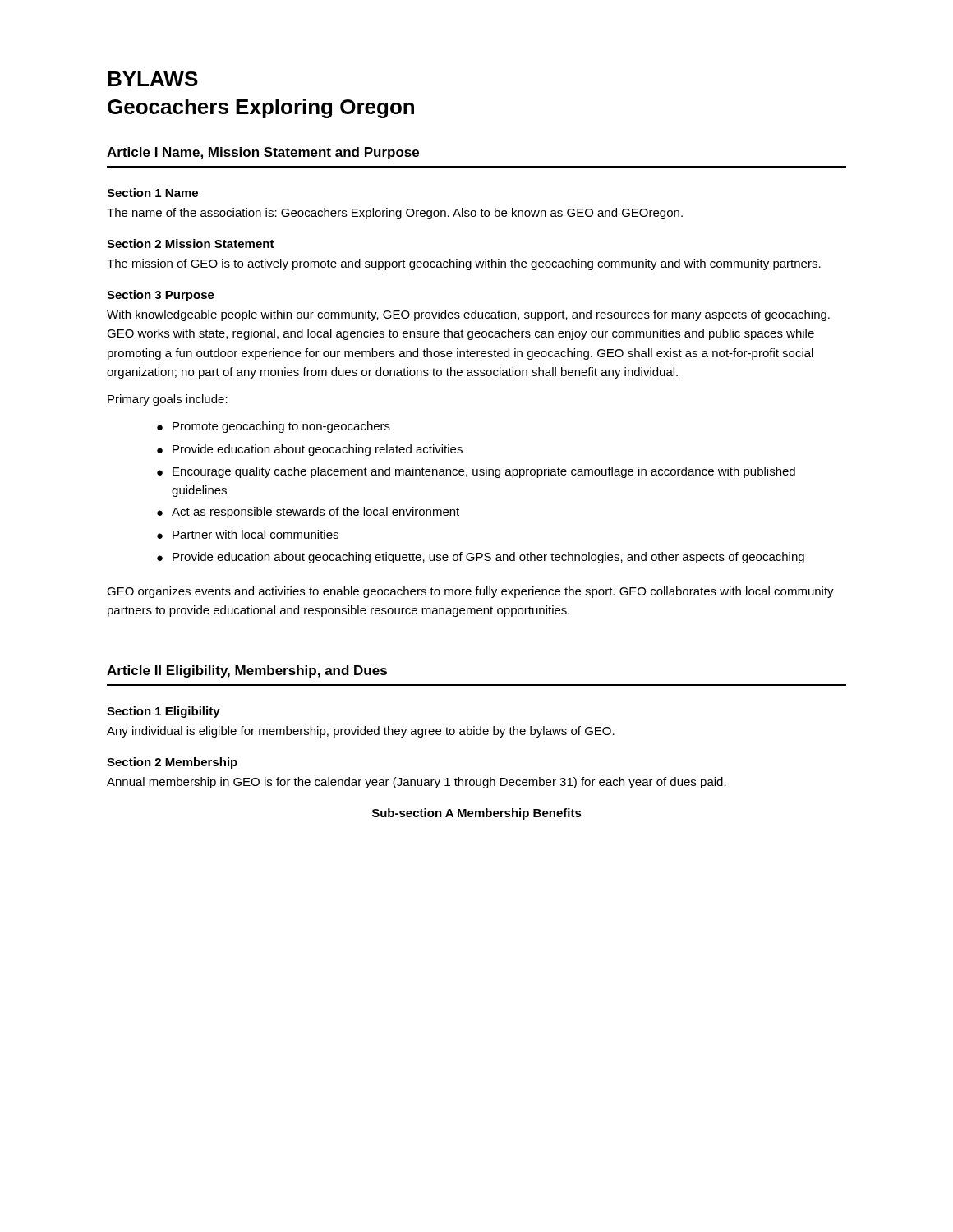Select the section header that says "Article II Eligibility, Membership, and Dues"

[247, 670]
